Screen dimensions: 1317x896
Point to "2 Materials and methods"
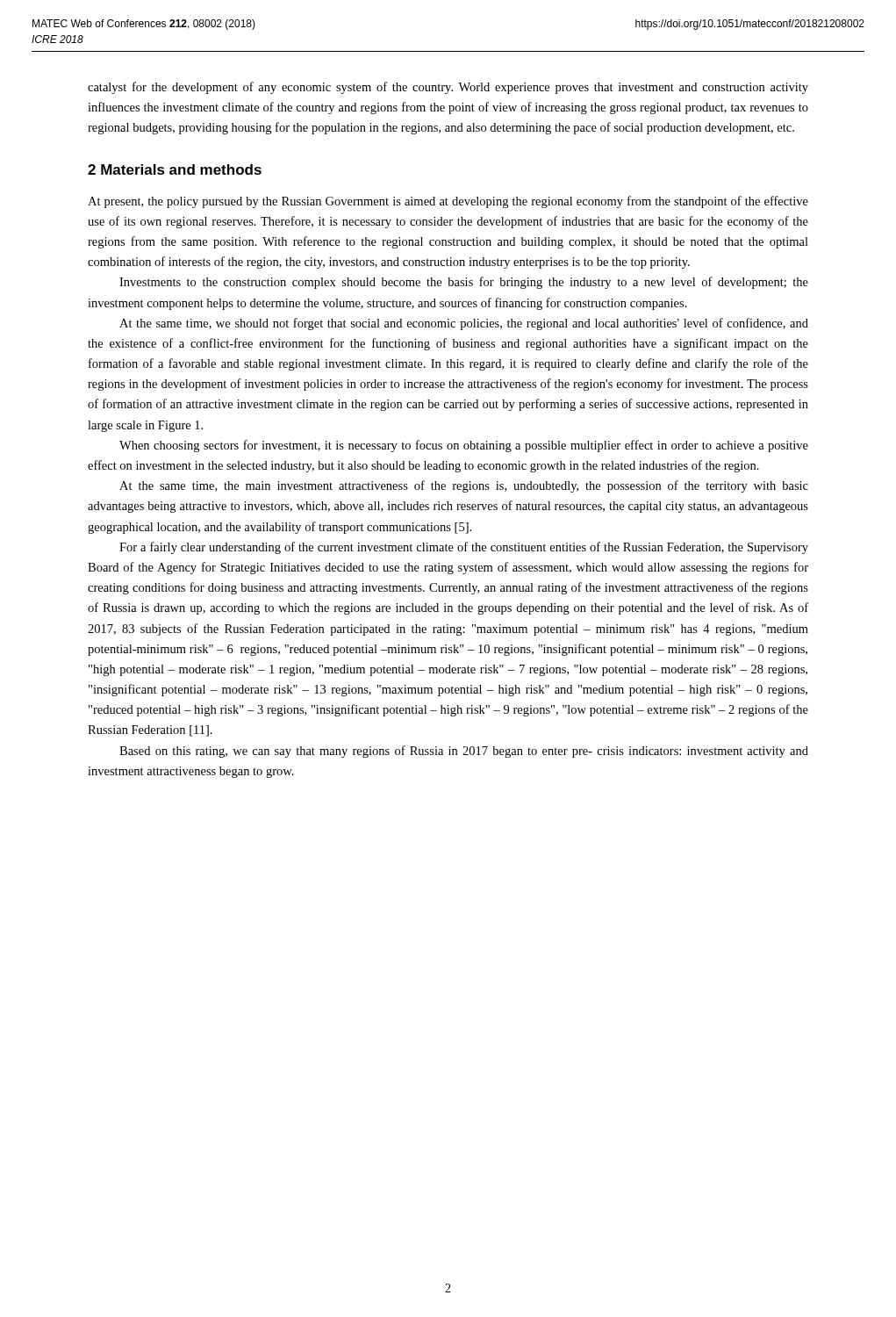pos(175,169)
